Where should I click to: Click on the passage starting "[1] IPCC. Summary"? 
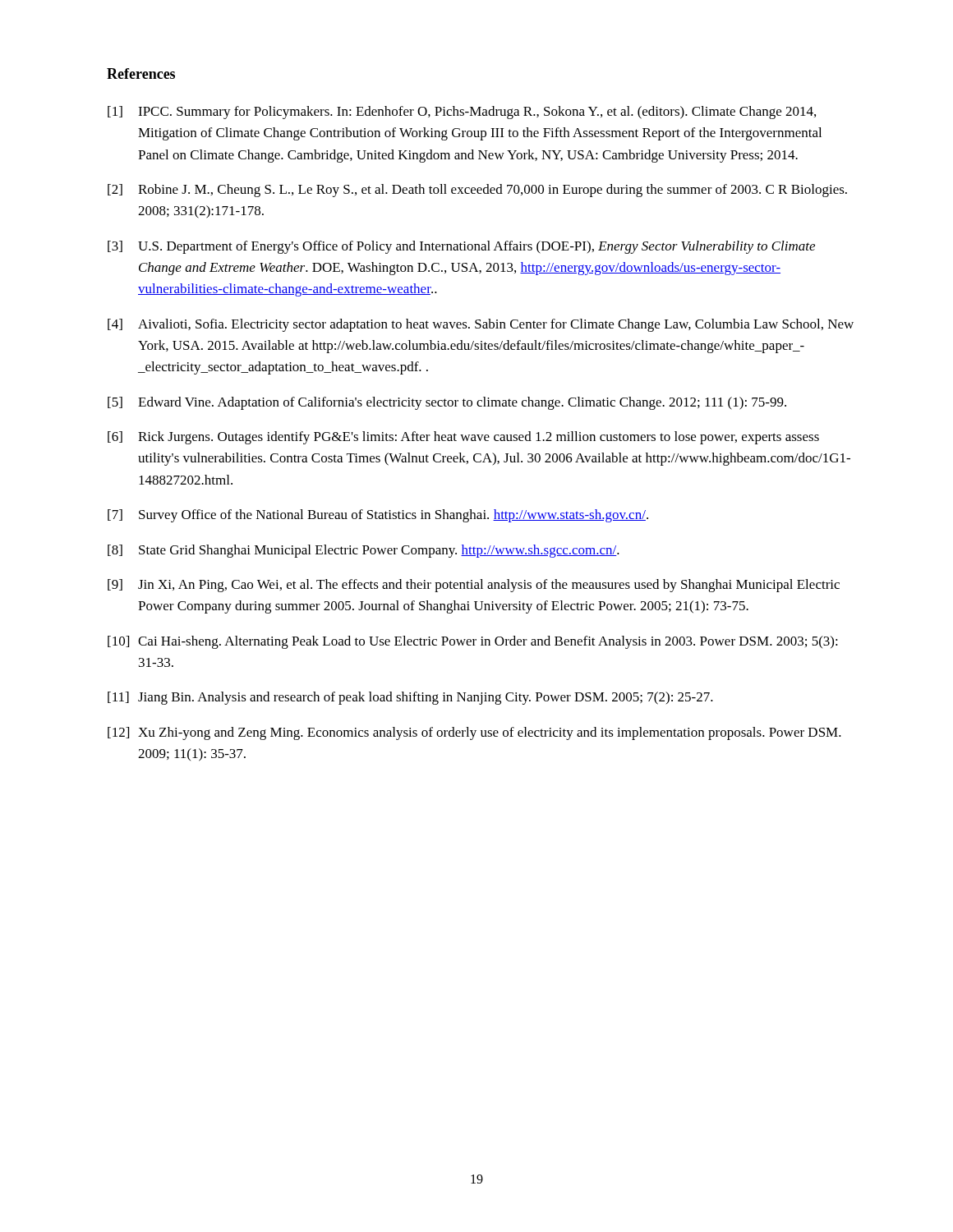click(x=481, y=133)
